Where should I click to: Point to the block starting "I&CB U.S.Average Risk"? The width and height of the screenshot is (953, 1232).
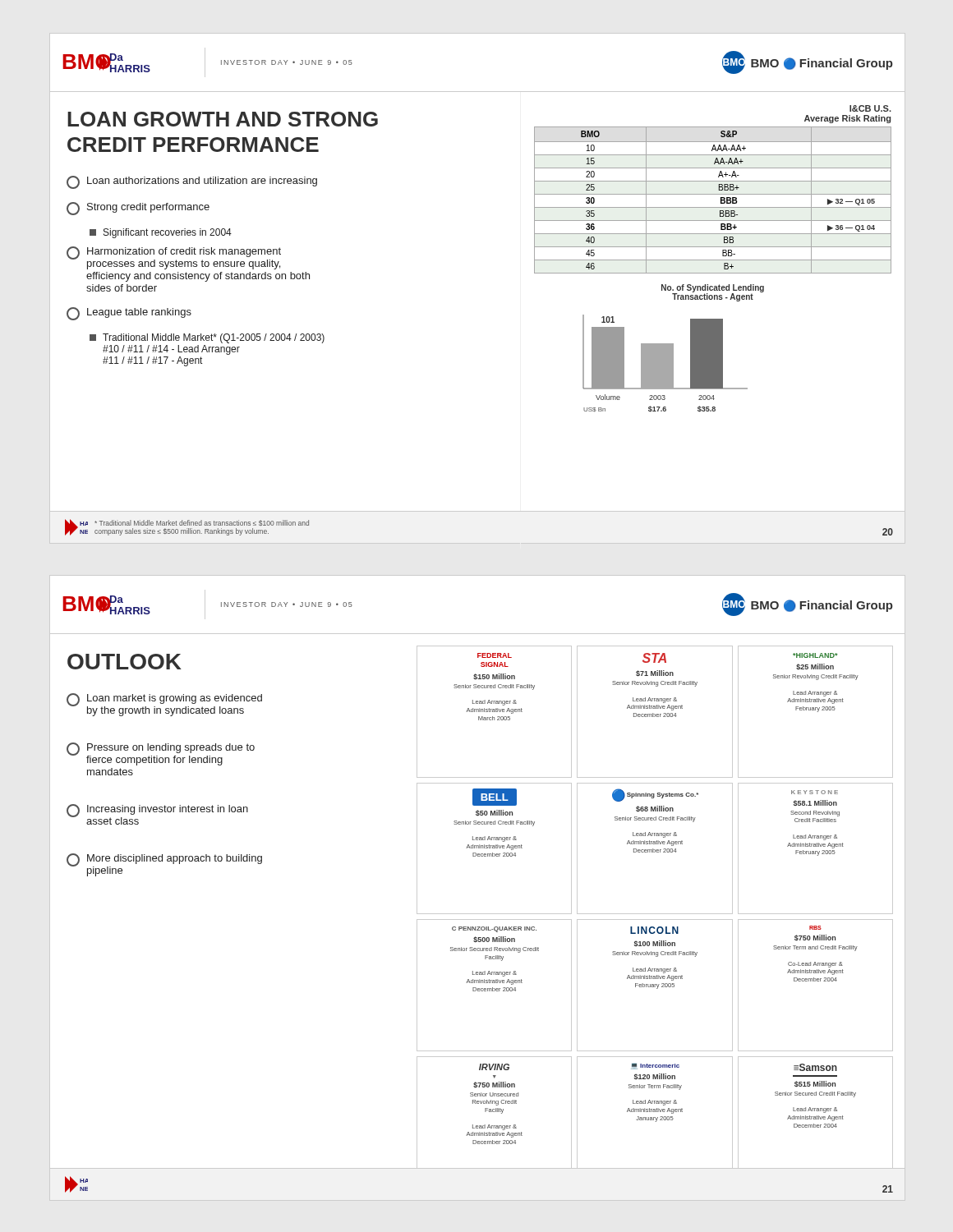(x=848, y=113)
